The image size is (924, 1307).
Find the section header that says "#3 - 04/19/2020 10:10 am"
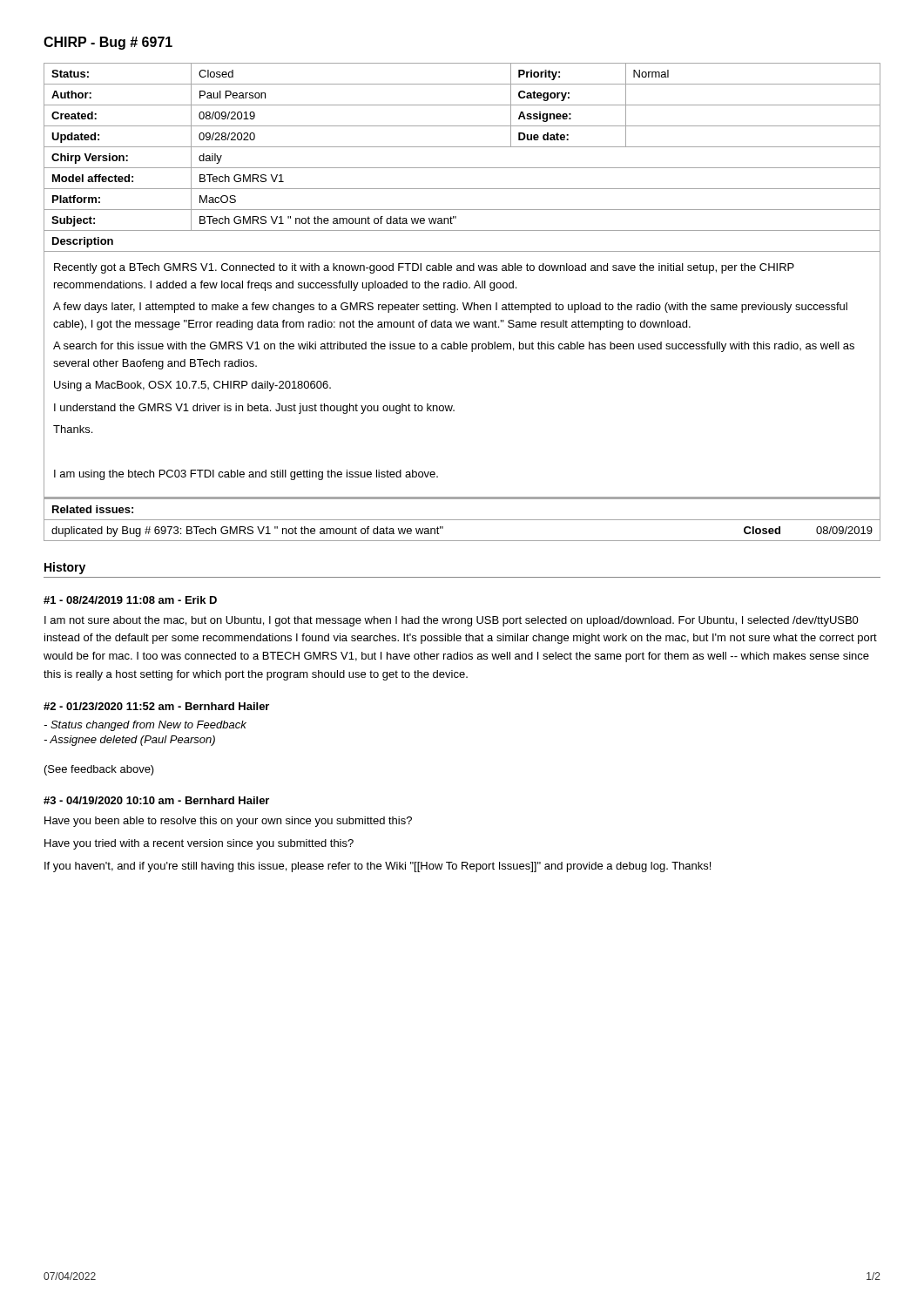156,801
